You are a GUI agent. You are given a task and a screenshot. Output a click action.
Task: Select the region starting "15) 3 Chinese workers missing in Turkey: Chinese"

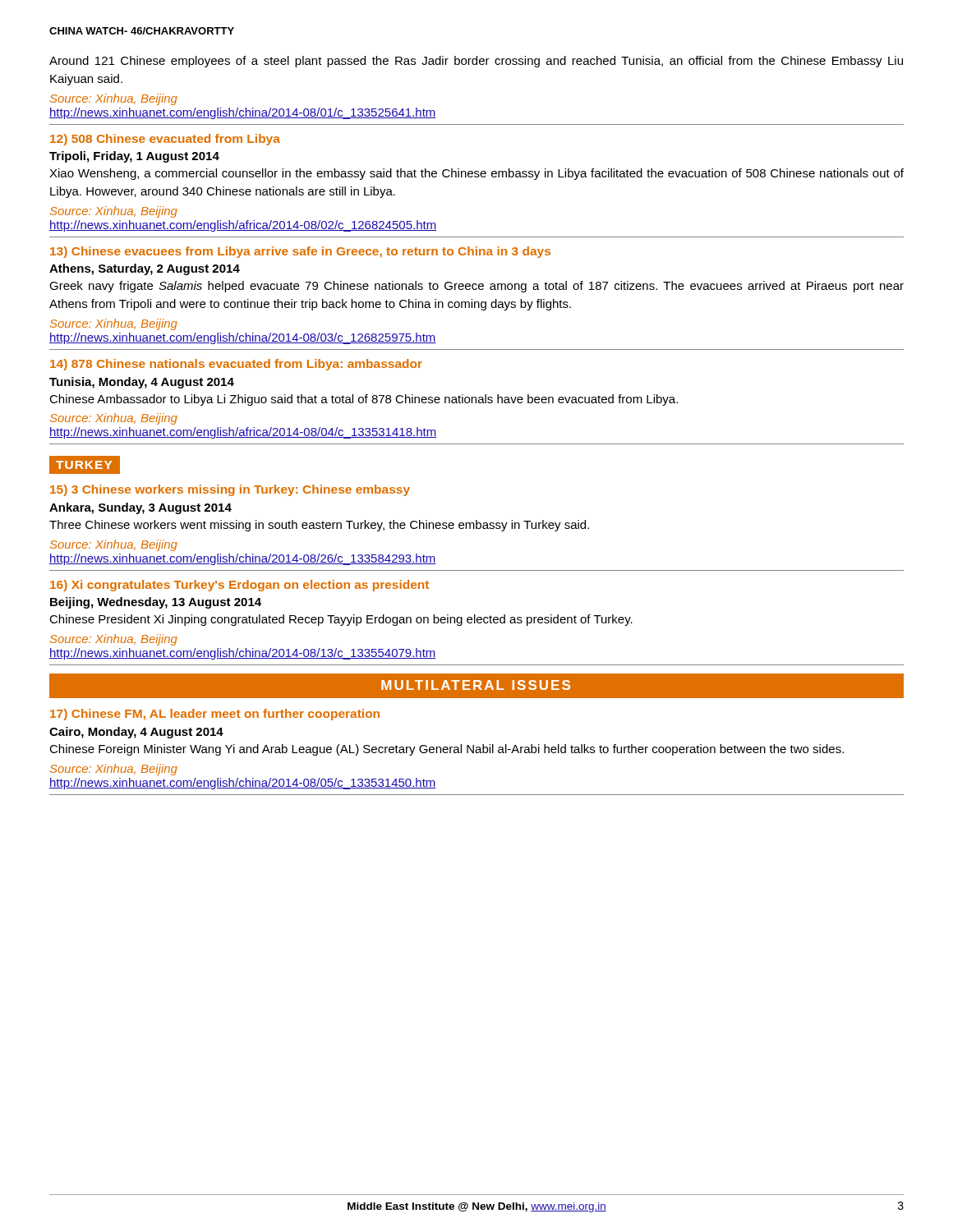(230, 489)
